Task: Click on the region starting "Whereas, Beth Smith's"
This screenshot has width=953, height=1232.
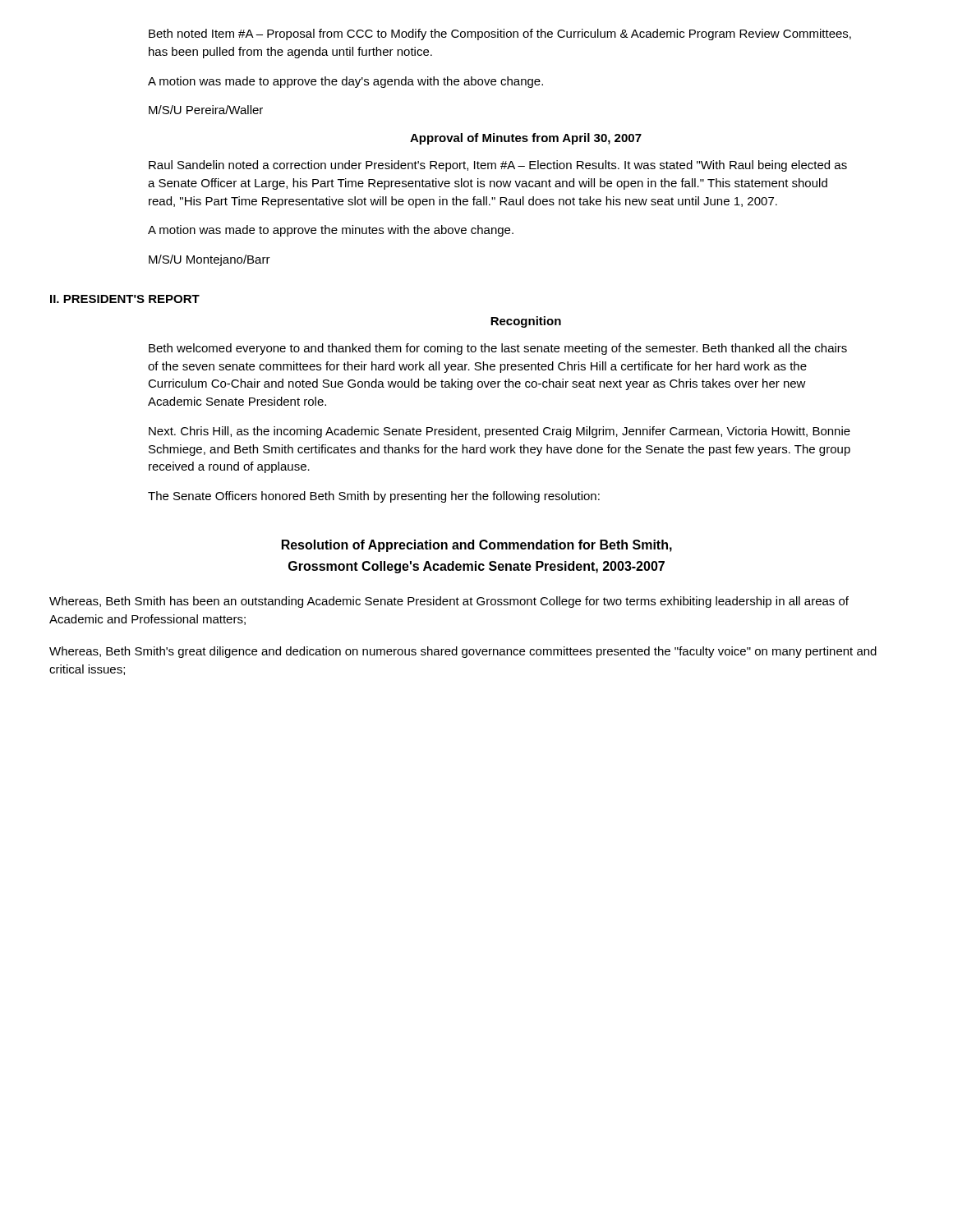Action: pyautogui.click(x=476, y=660)
